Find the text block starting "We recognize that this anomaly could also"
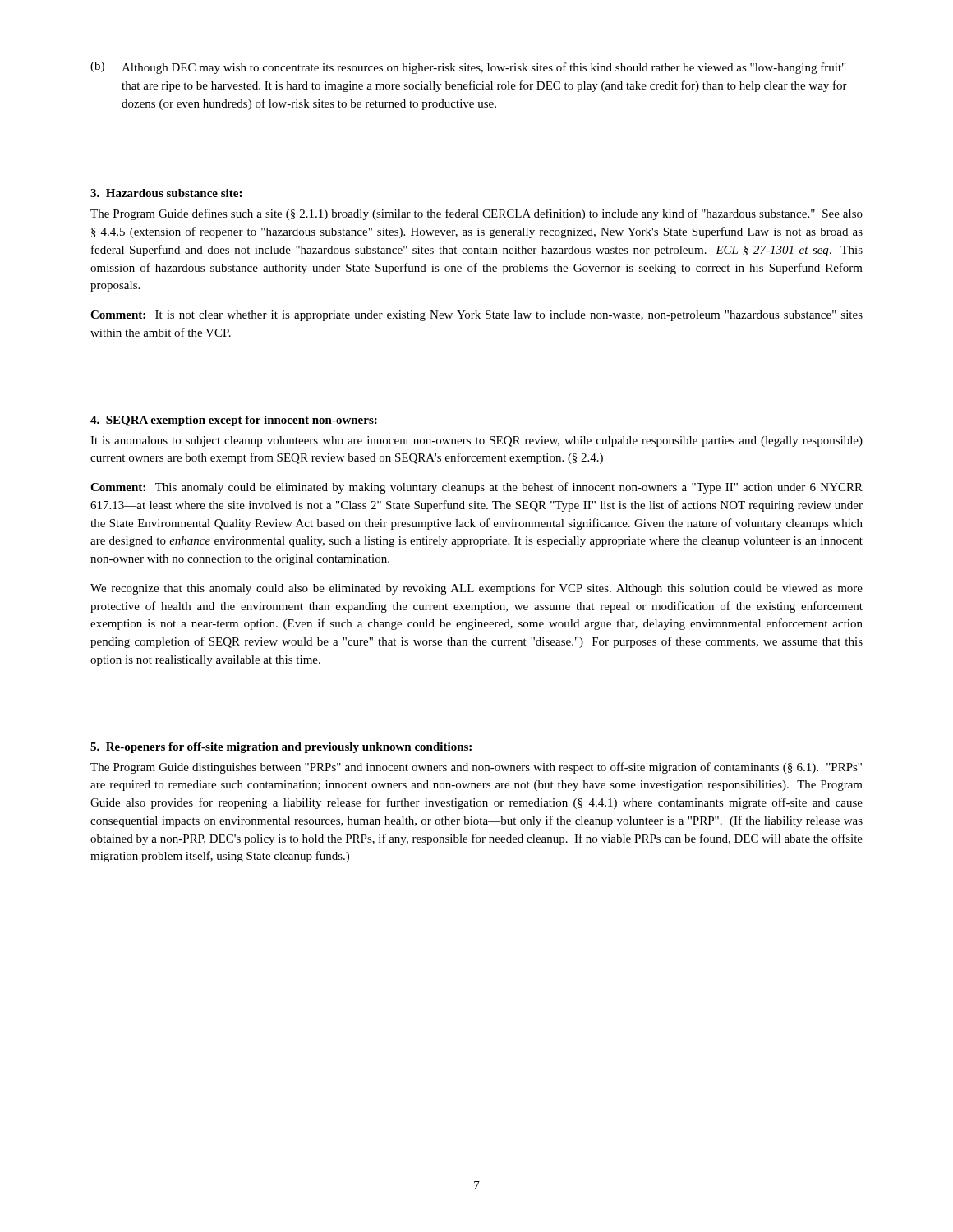Screen dimensions: 1232x953 coord(476,624)
